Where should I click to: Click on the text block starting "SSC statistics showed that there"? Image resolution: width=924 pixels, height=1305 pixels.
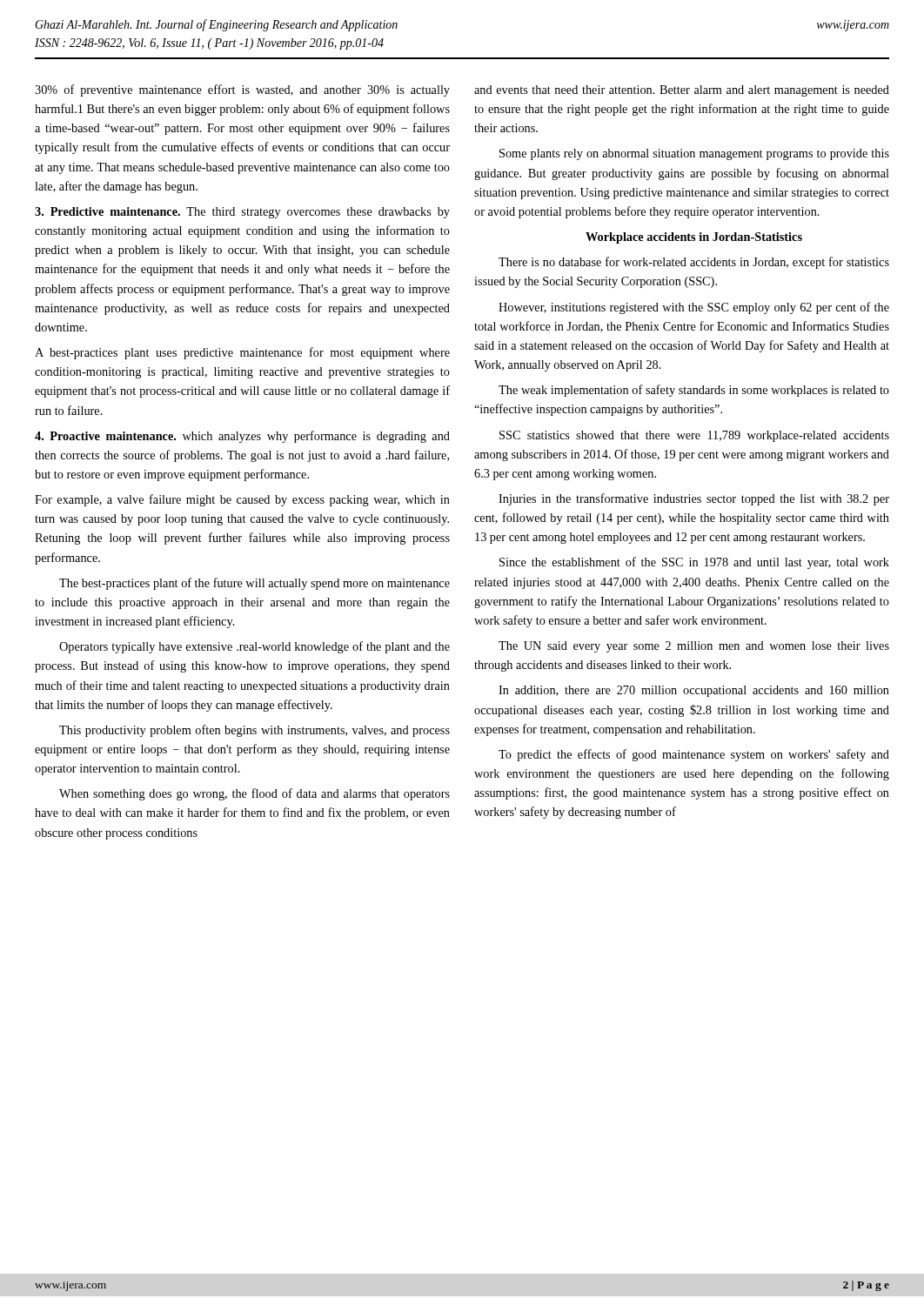(682, 454)
